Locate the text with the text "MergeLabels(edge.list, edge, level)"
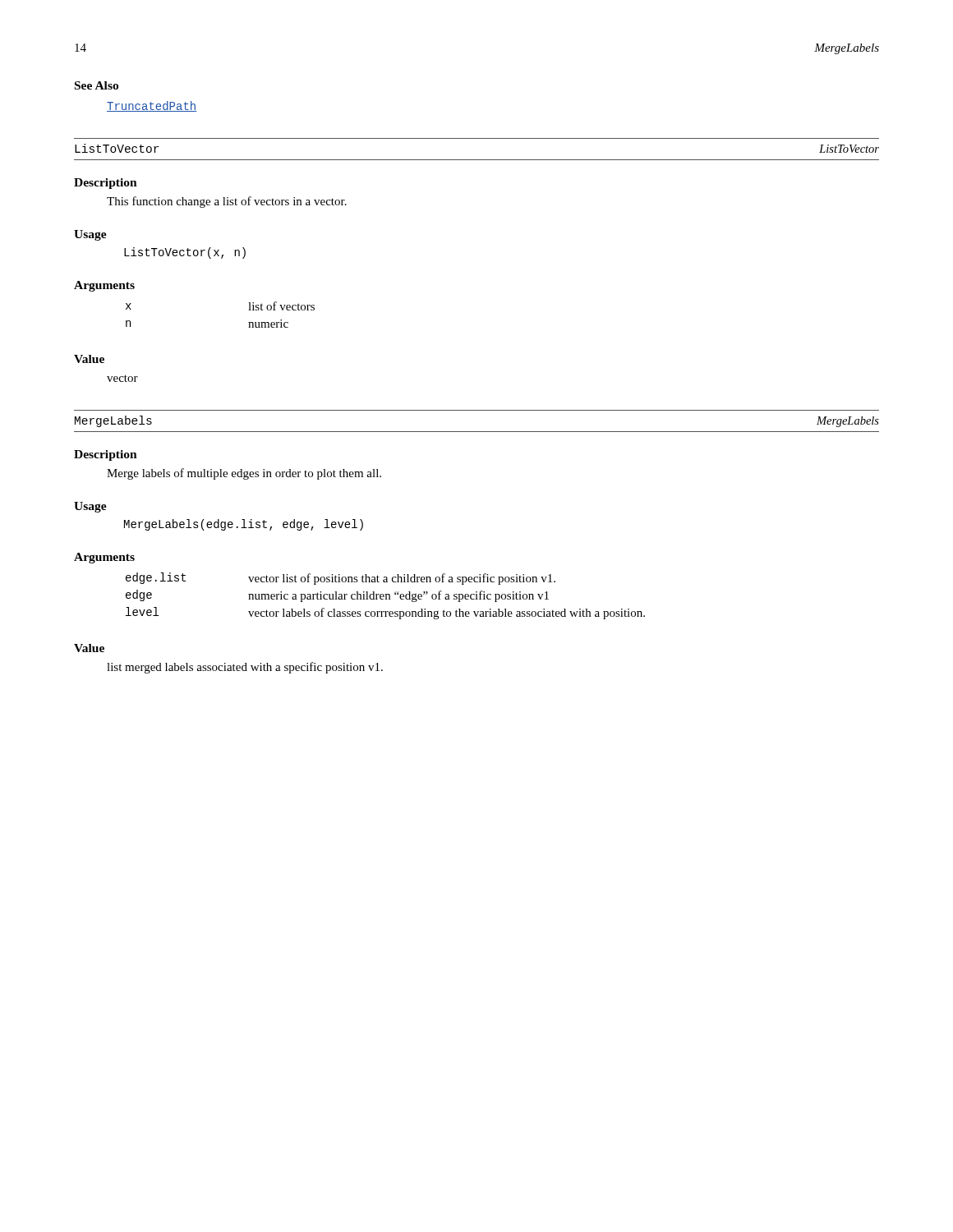This screenshot has height=1232, width=953. click(244, 525)
